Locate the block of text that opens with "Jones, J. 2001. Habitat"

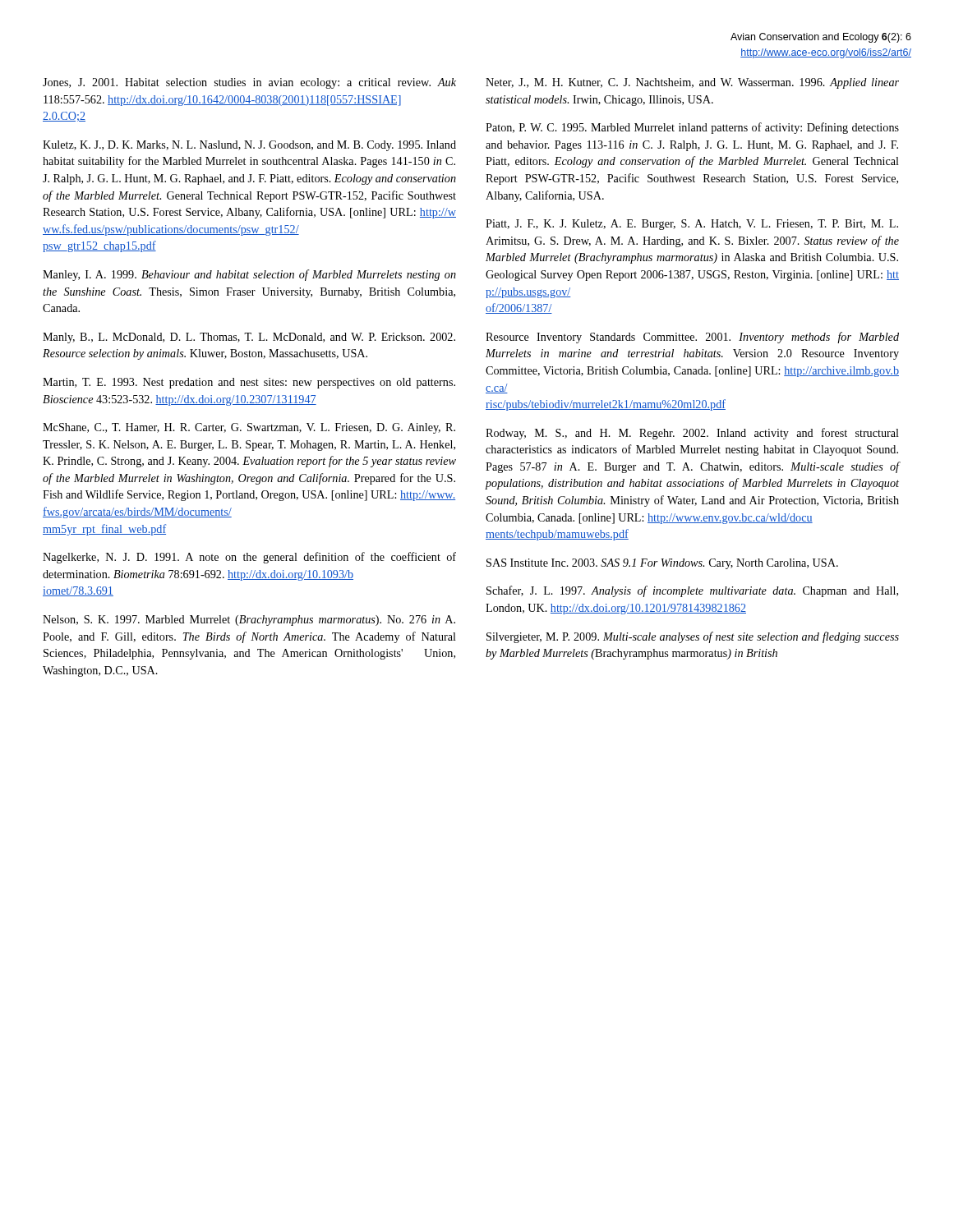click(x=249, y=99)
